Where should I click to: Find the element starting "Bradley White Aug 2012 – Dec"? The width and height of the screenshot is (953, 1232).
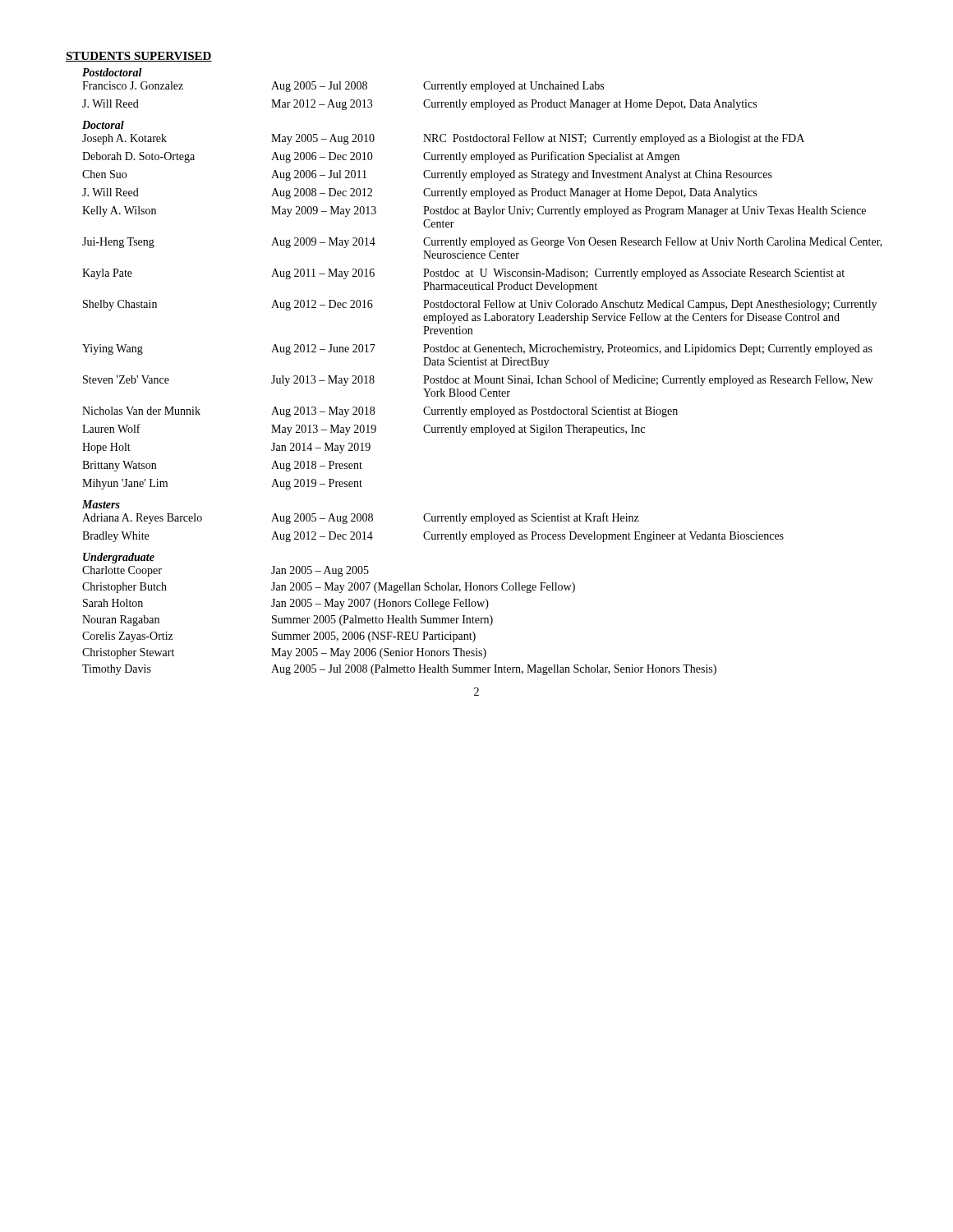[485, 536]
